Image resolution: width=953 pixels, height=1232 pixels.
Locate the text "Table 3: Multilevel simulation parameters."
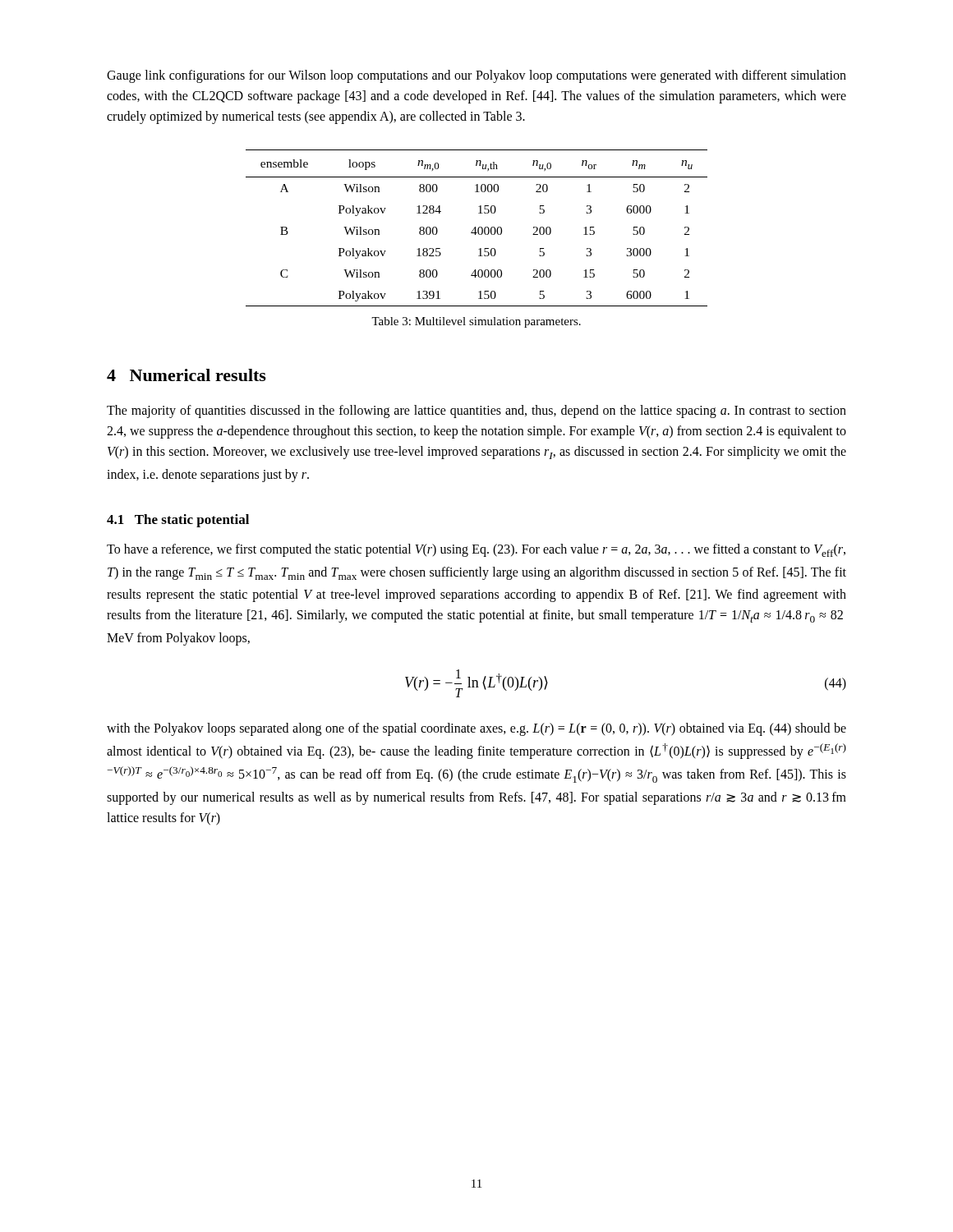(x=476, y=322)
